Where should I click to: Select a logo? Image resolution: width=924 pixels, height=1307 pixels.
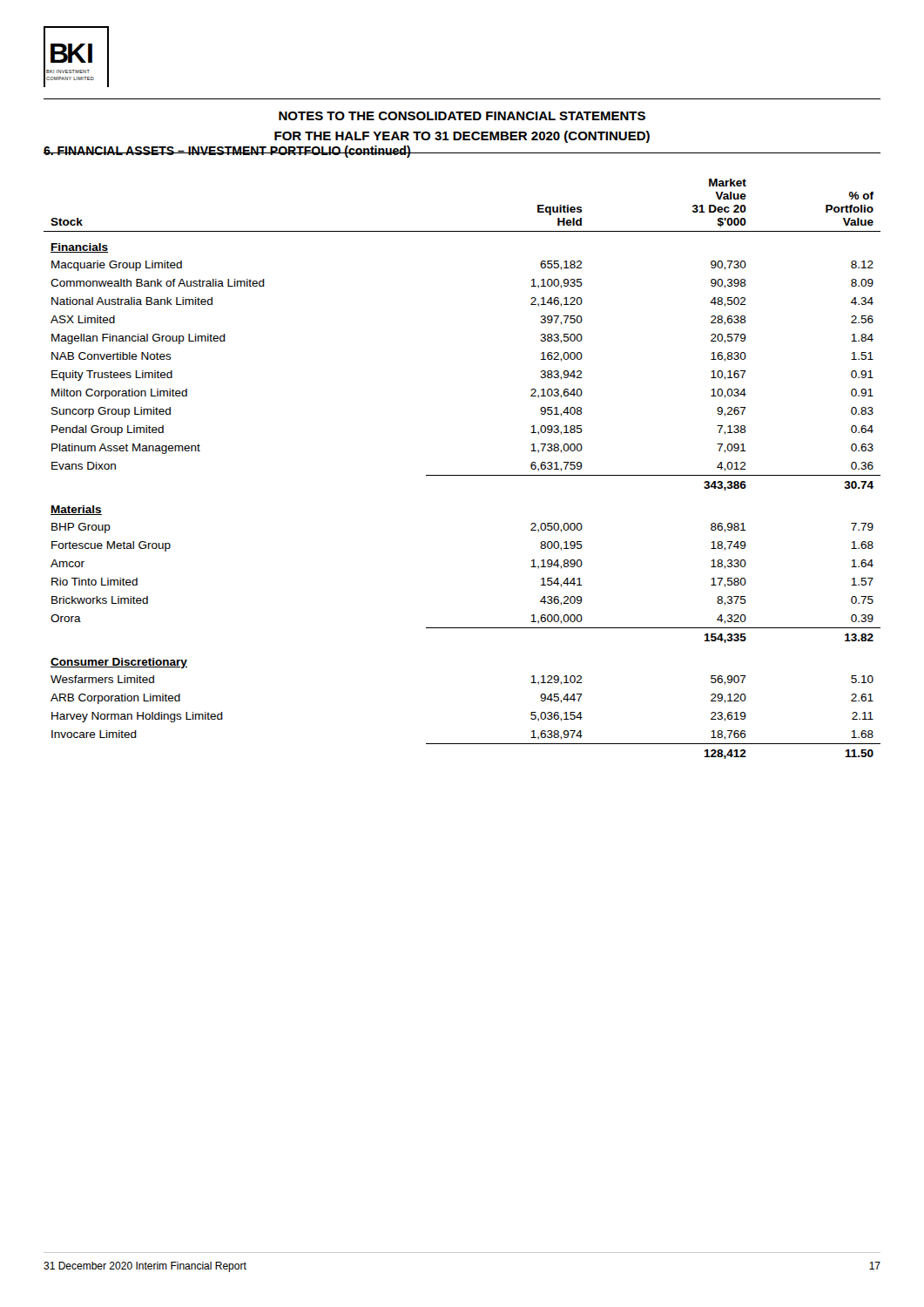76,58
